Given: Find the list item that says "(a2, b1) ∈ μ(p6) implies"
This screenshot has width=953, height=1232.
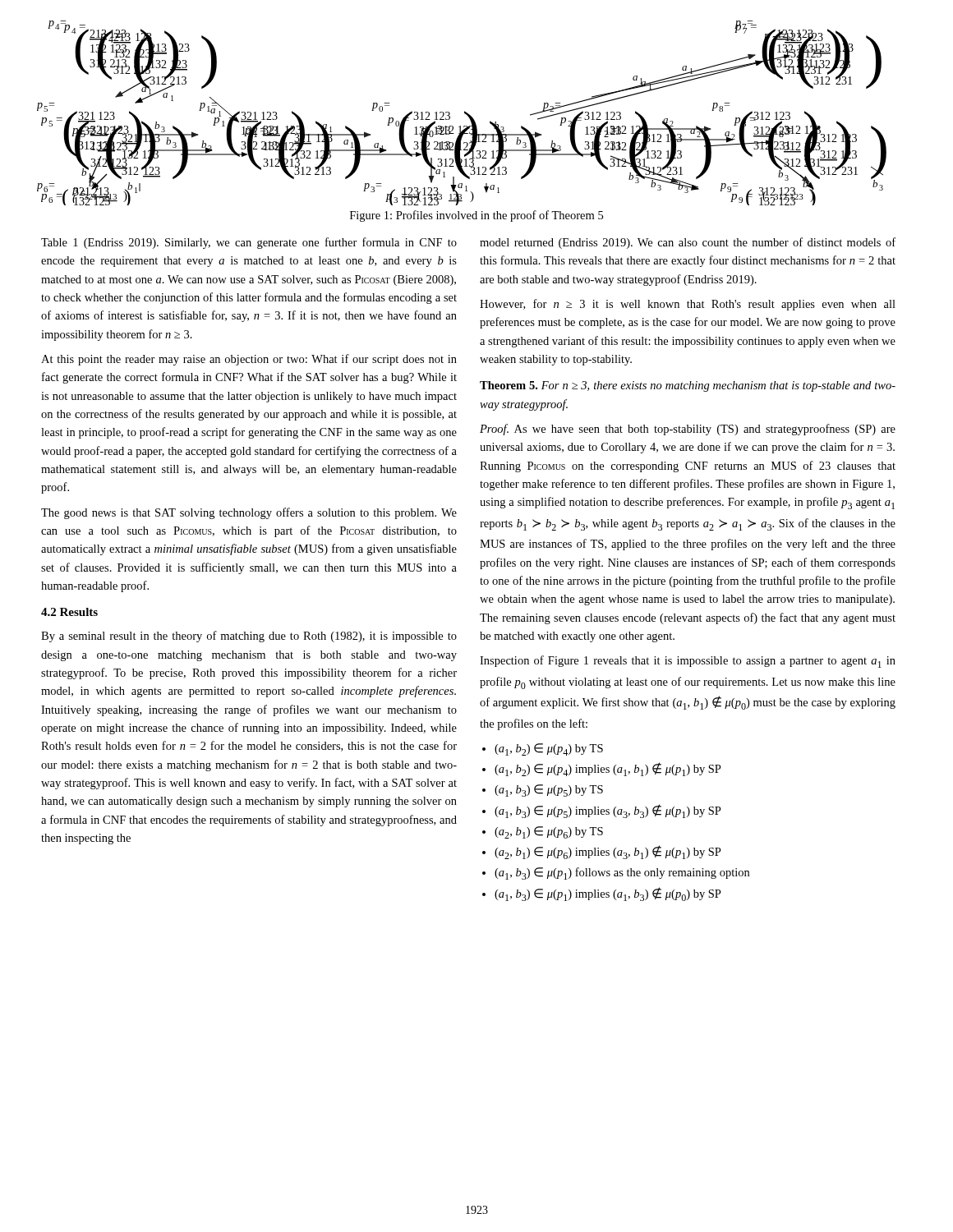Looking at the screenshot, I should [608, 853].
